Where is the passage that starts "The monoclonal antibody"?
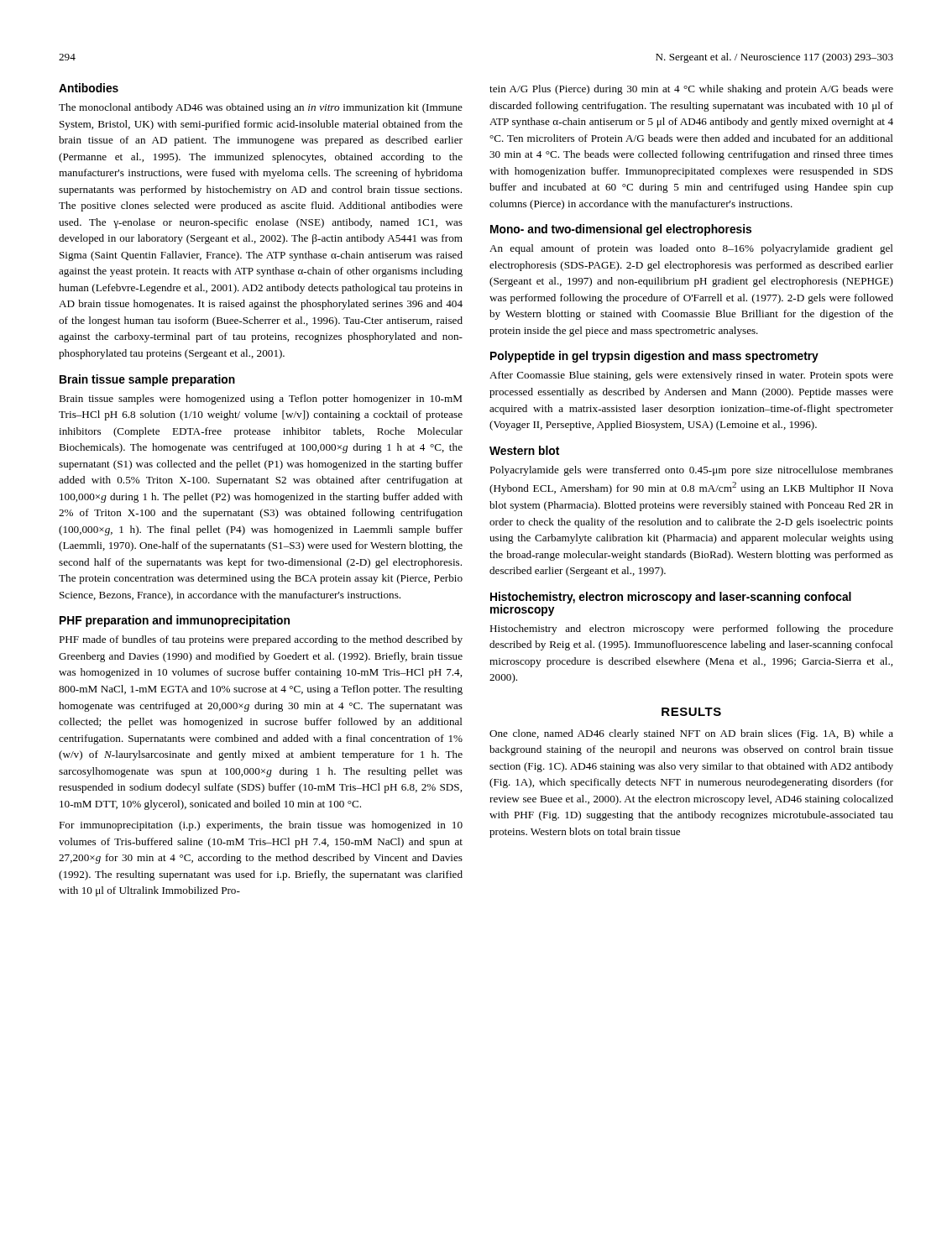This screenshot has width=952, height=1259. (261, 230)
